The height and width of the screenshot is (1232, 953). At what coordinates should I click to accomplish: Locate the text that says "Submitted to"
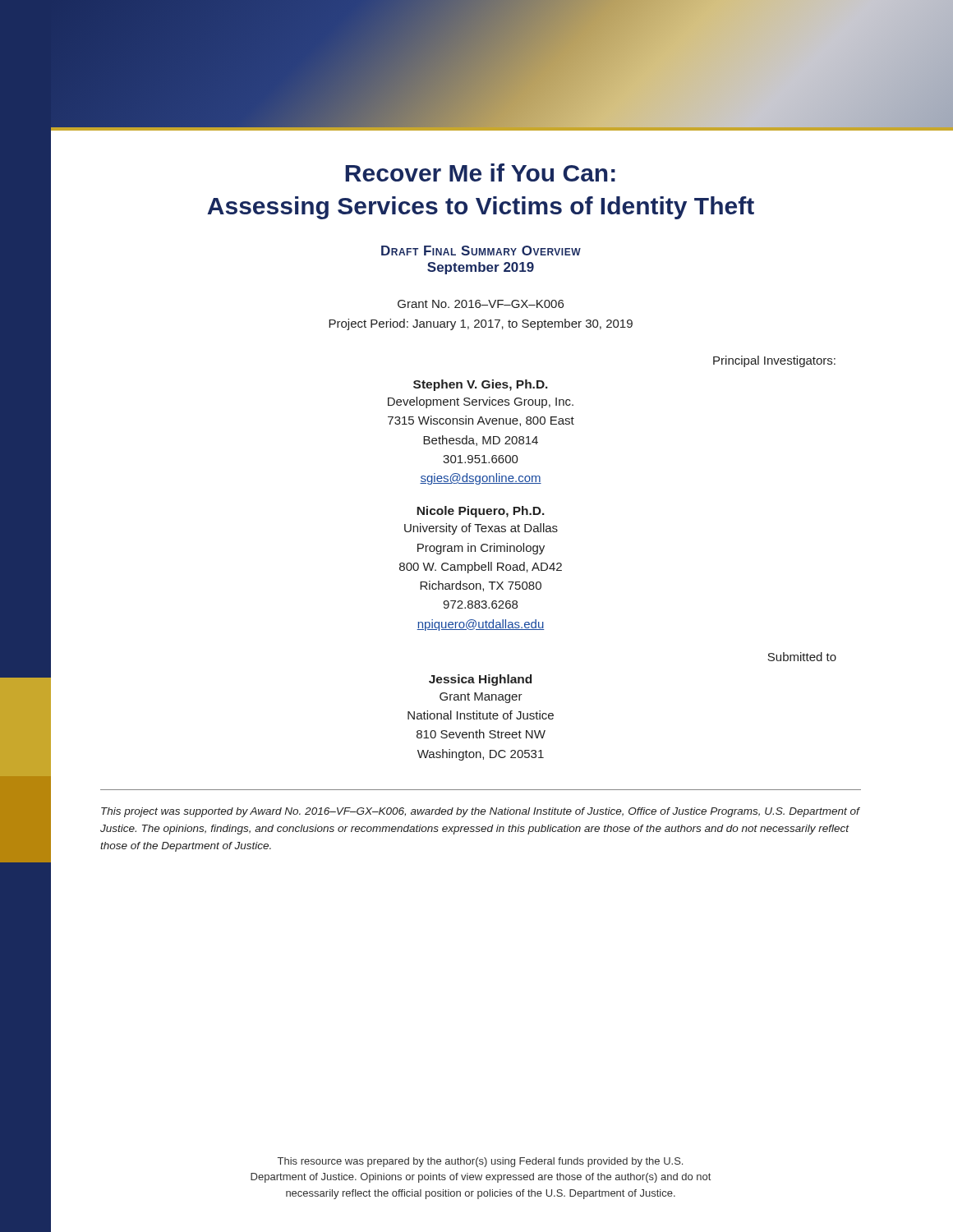point(802,657)
